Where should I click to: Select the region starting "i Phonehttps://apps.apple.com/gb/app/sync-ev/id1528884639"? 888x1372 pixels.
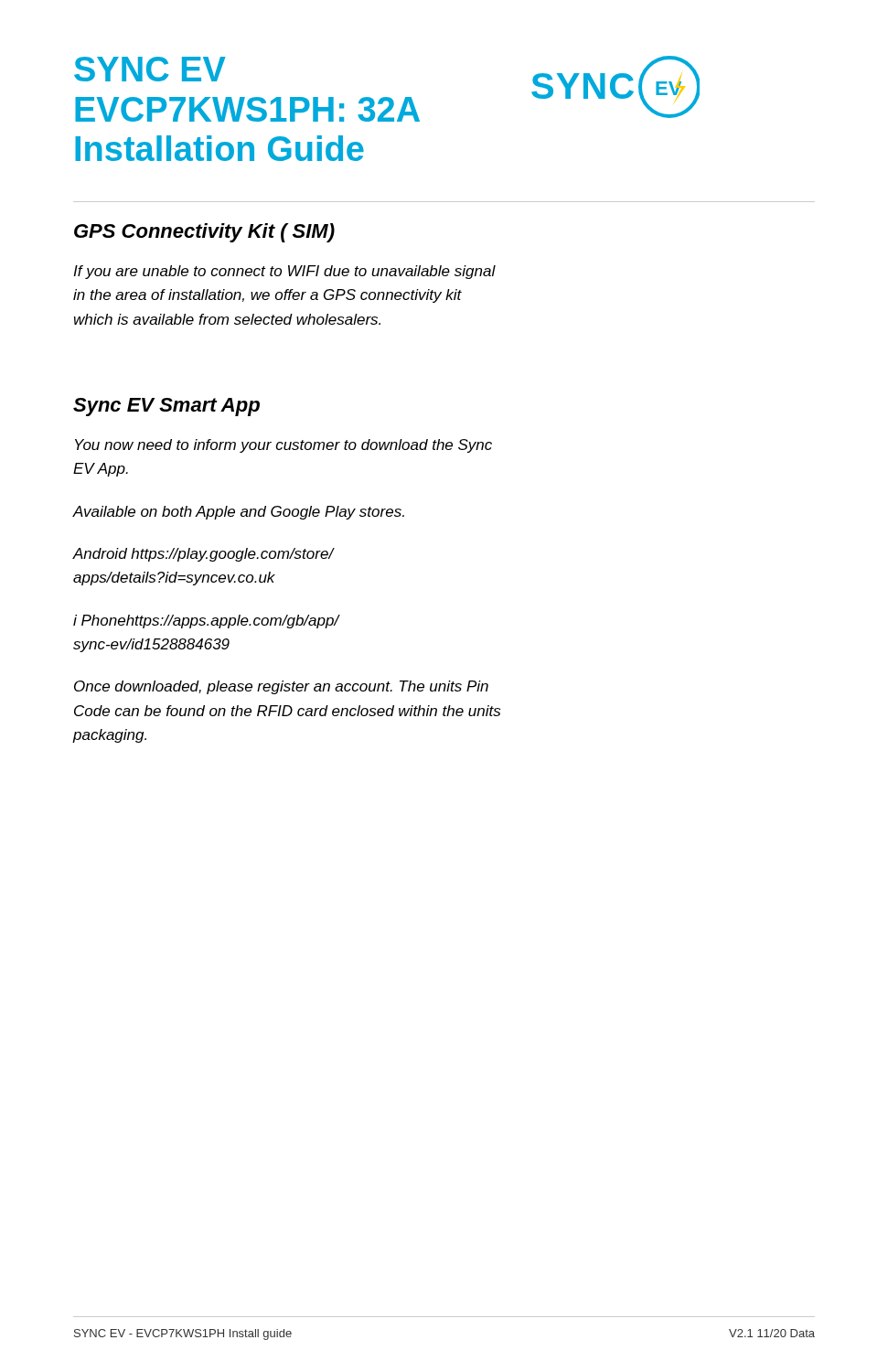tap(206, 632)
